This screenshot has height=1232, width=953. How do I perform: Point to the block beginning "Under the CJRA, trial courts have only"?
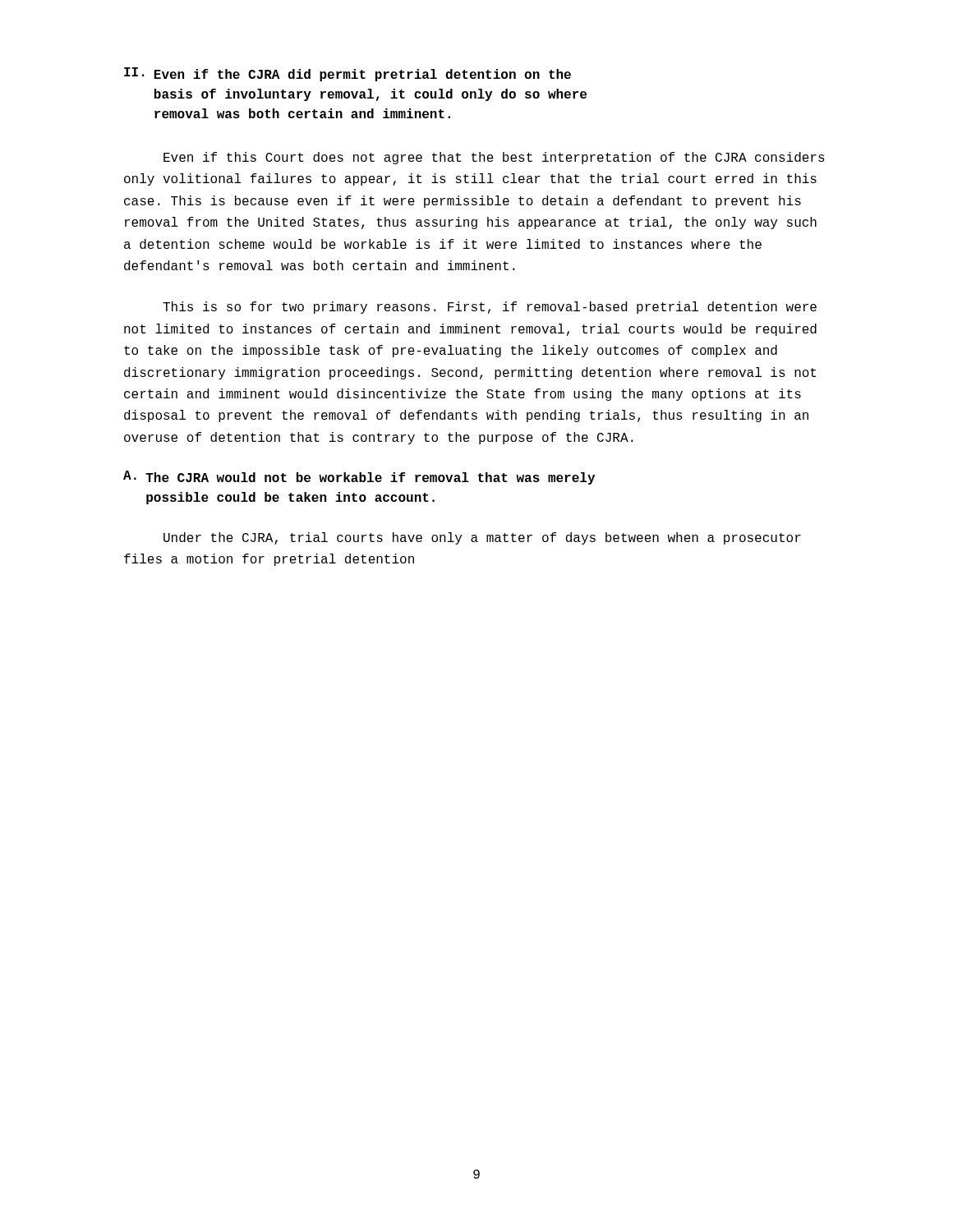pyautogui.click(x=462, y=550)
